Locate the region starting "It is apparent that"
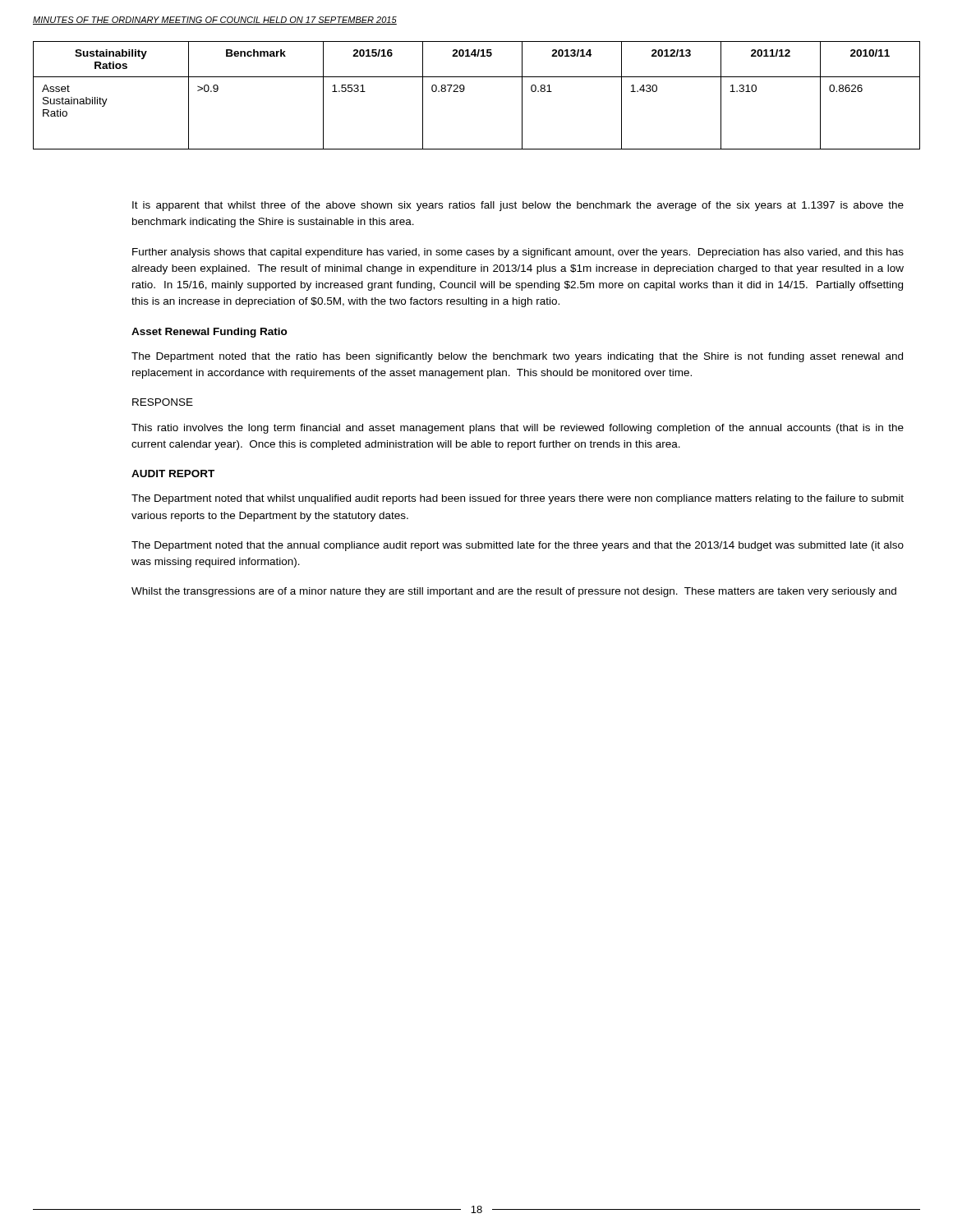 coord(518,213)
